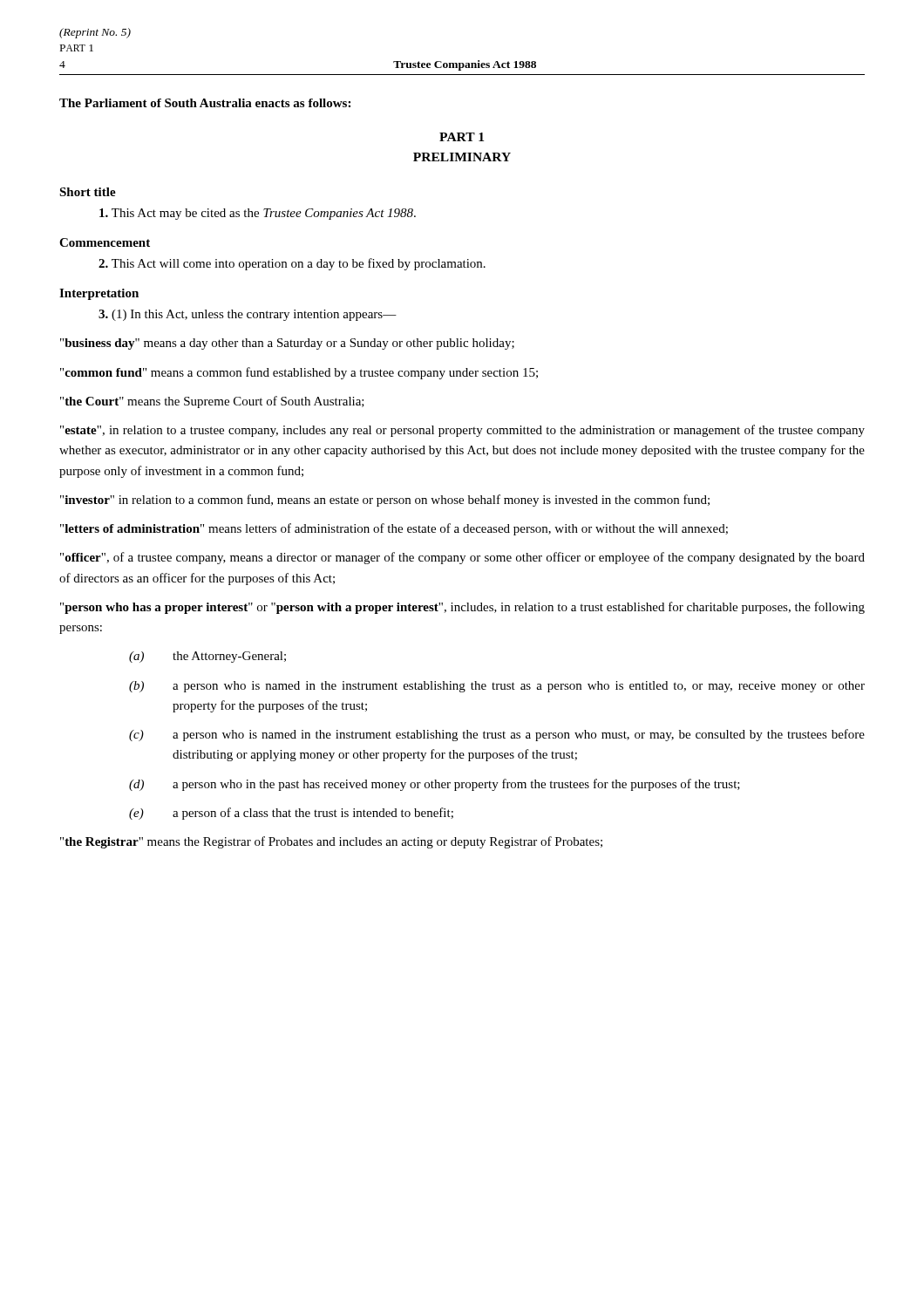This screenshot has height=1308, width=924.
Task: Point to the text starting "(d) a person who in the past"
Action: click(x=497, y=784)
